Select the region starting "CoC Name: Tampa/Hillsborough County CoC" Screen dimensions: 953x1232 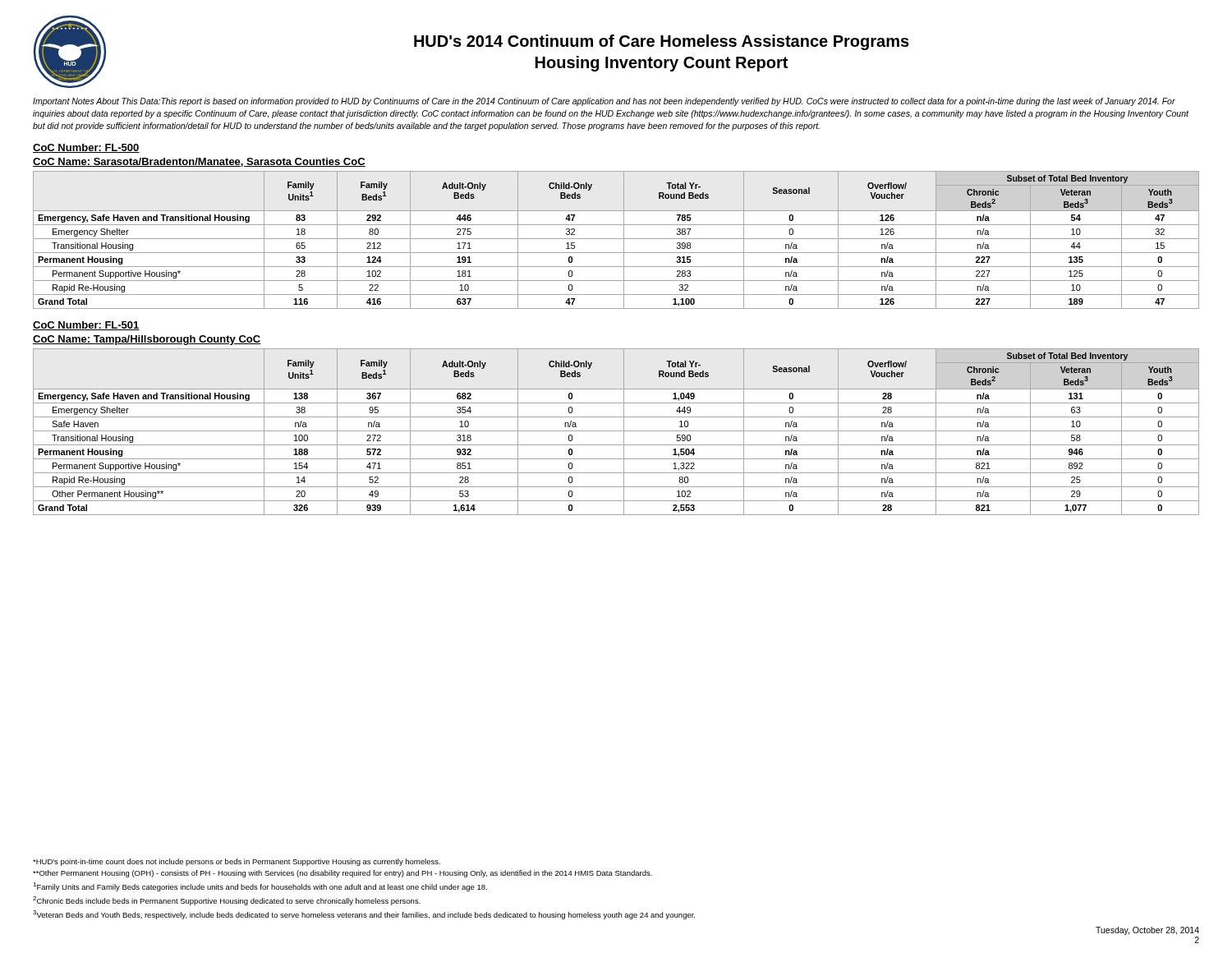[147, 339]
